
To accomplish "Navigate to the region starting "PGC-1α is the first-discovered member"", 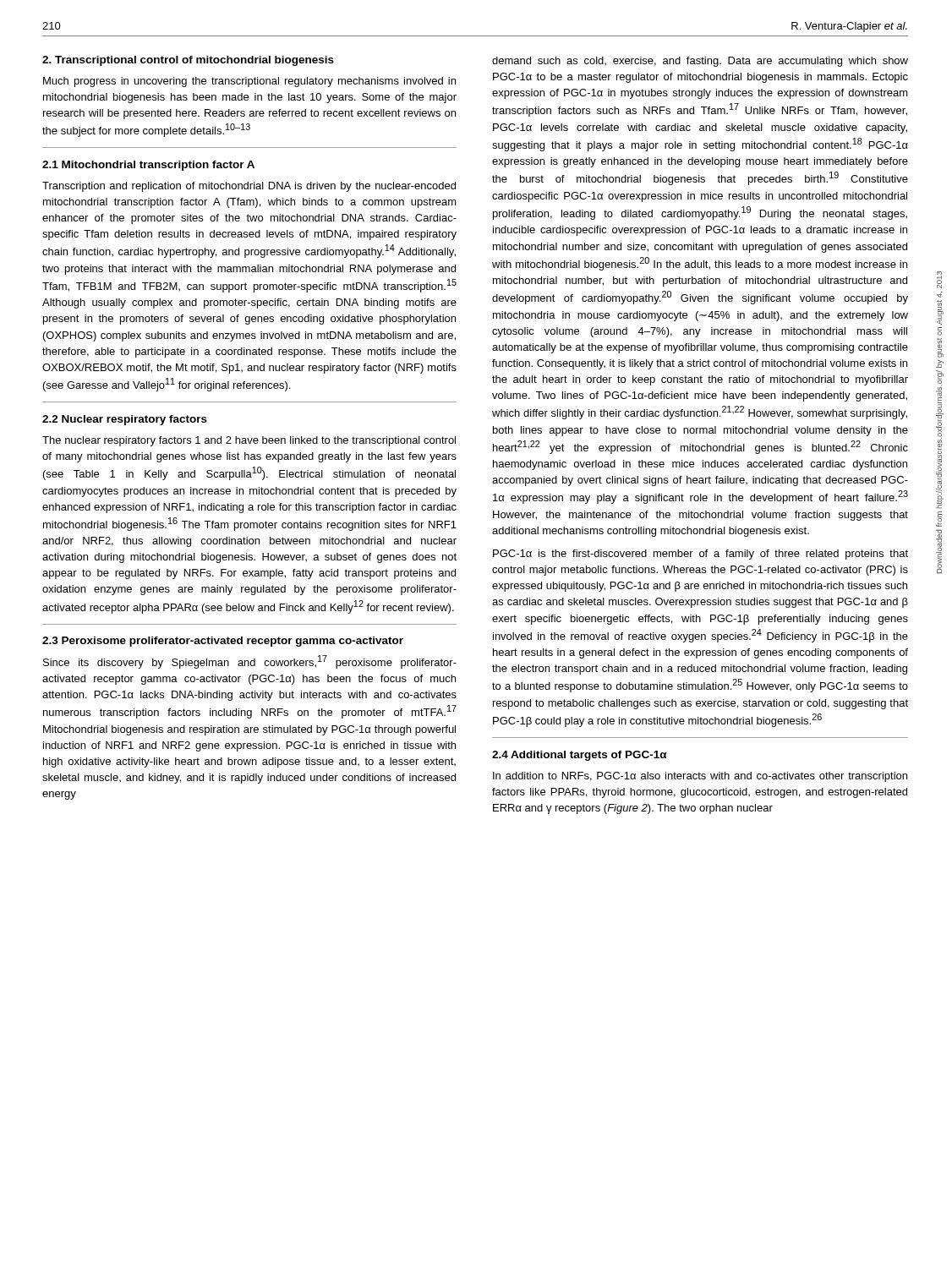I will (x=700, y=637).
